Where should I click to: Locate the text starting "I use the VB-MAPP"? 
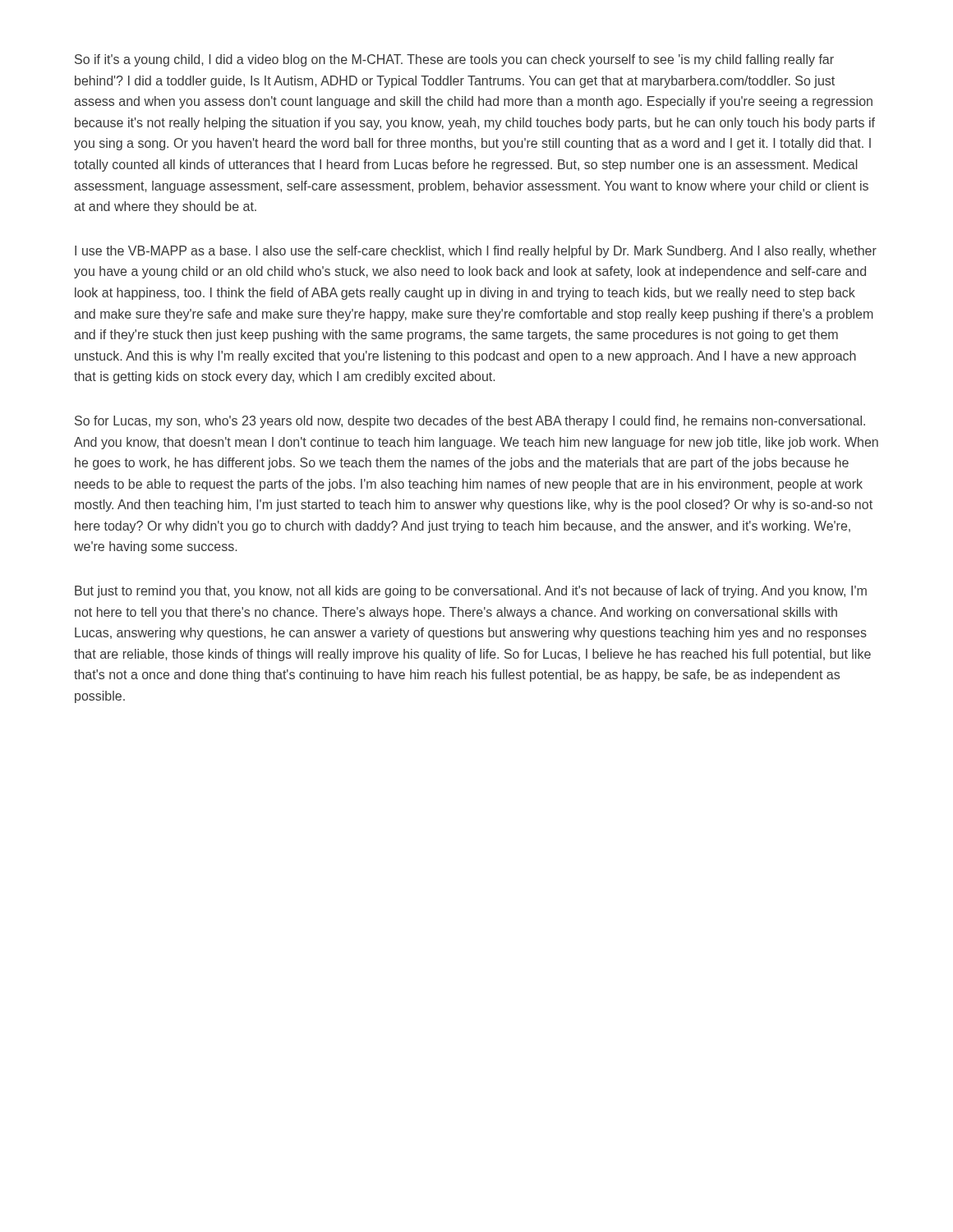(475, 314)
